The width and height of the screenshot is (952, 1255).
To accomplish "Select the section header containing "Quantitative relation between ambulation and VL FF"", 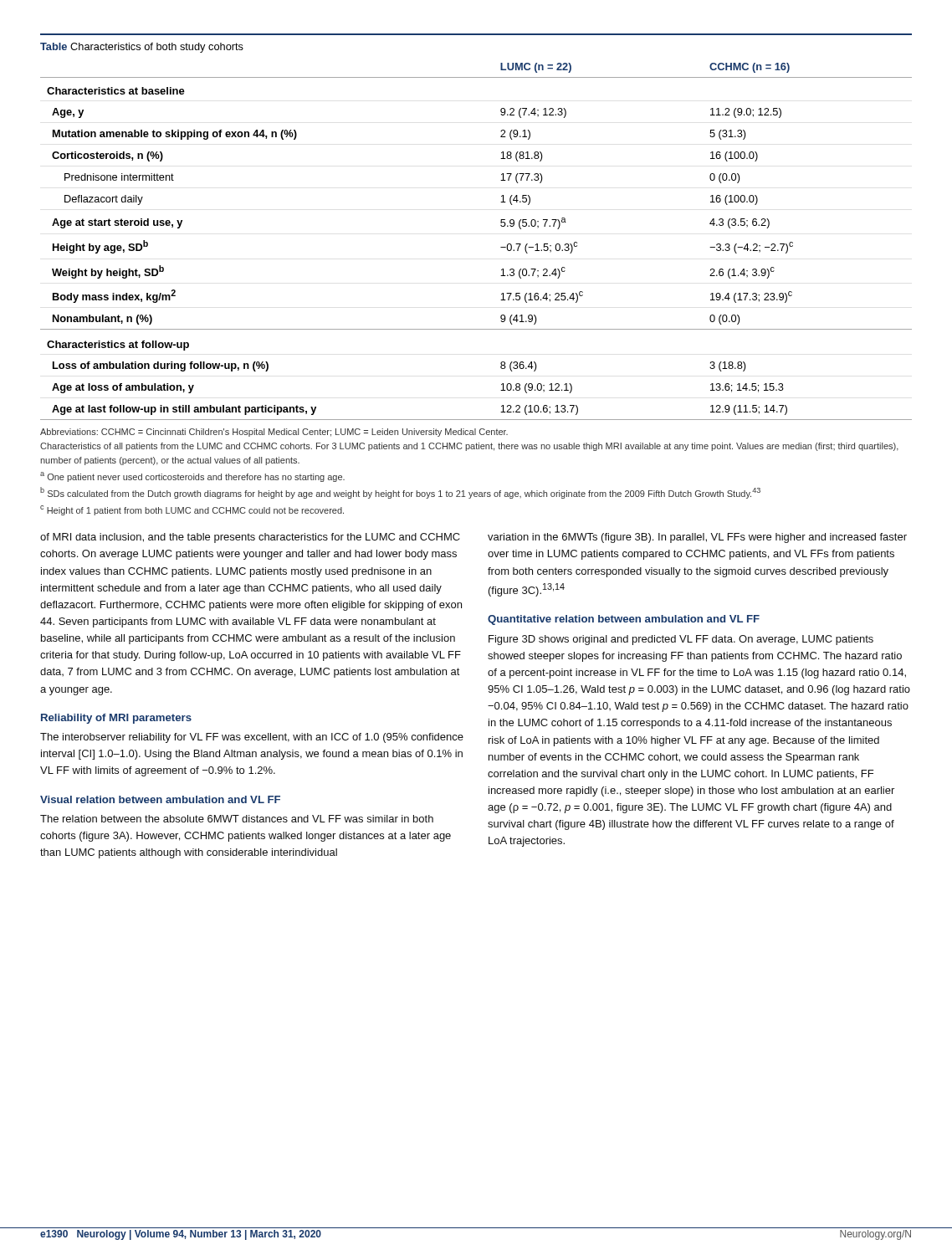I will (x=624, y=619).
